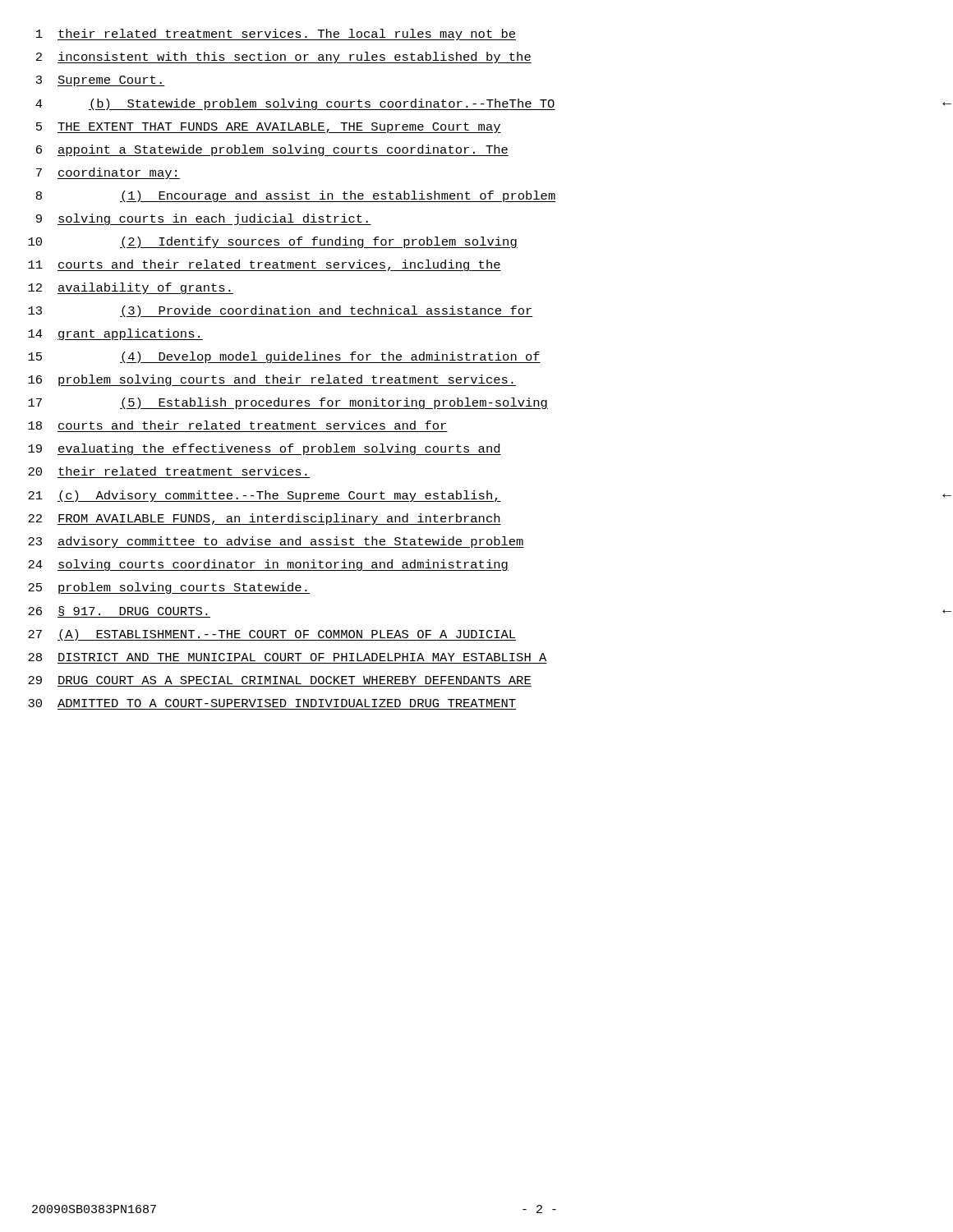The height and width of the screenshot is (1232, 953).
Task: Point to the block starting "27 (A) ESTABLISHMENT.--THE COURT OF COMMON PLEAS"
Action: point(463,635)
